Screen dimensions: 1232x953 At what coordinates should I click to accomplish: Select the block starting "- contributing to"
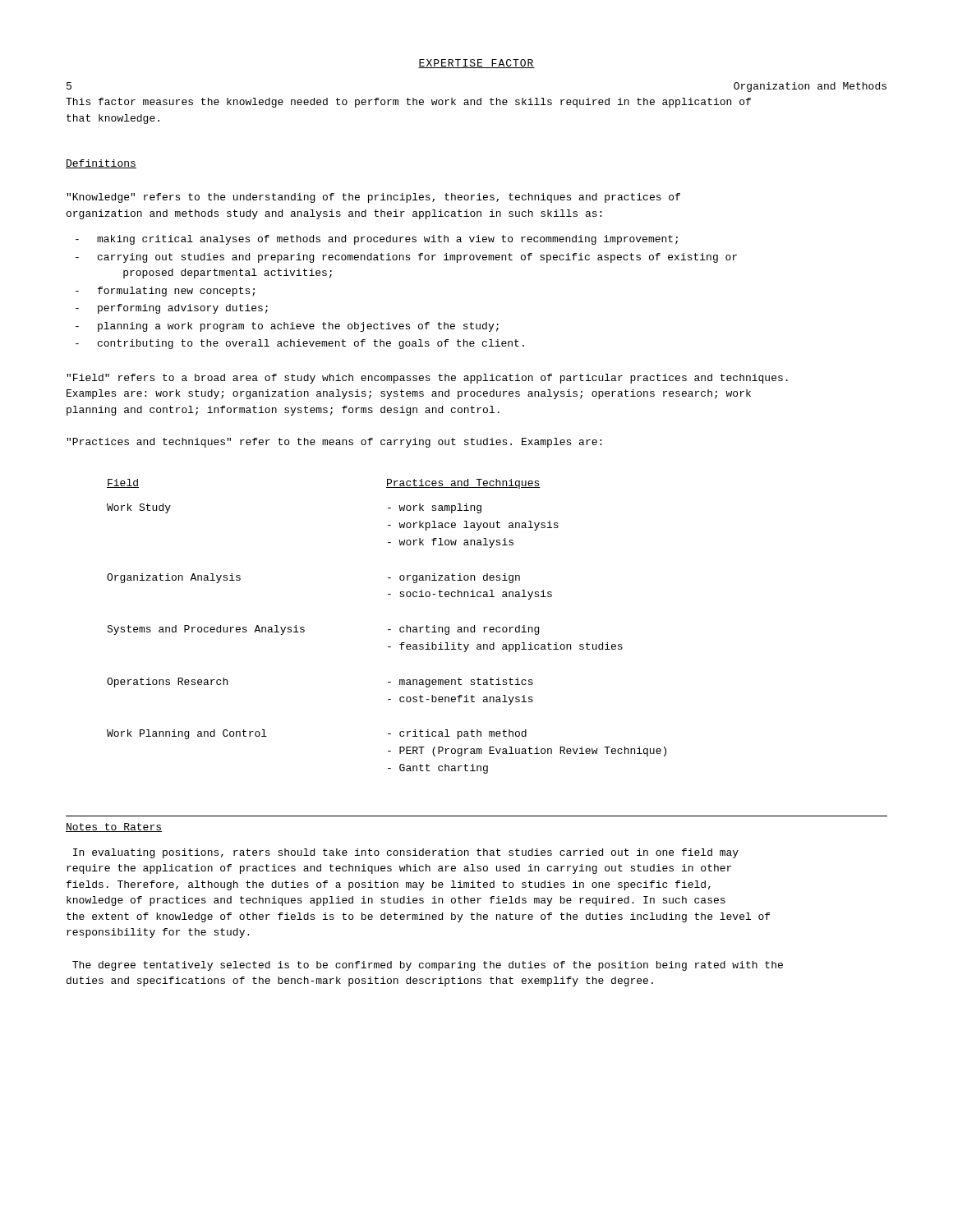pos(476,344)
